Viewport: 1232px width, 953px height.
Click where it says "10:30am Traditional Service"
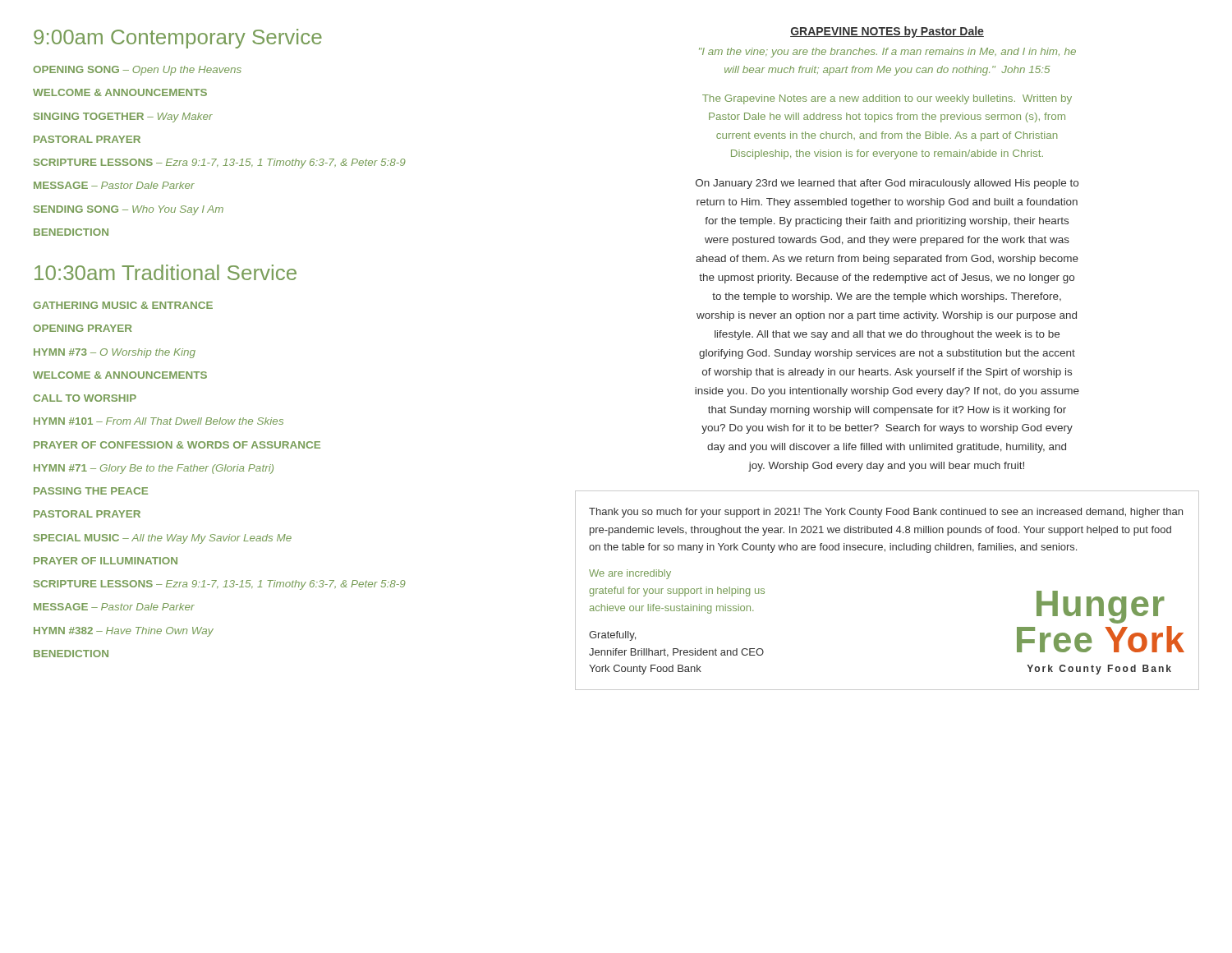pos(271,273)
